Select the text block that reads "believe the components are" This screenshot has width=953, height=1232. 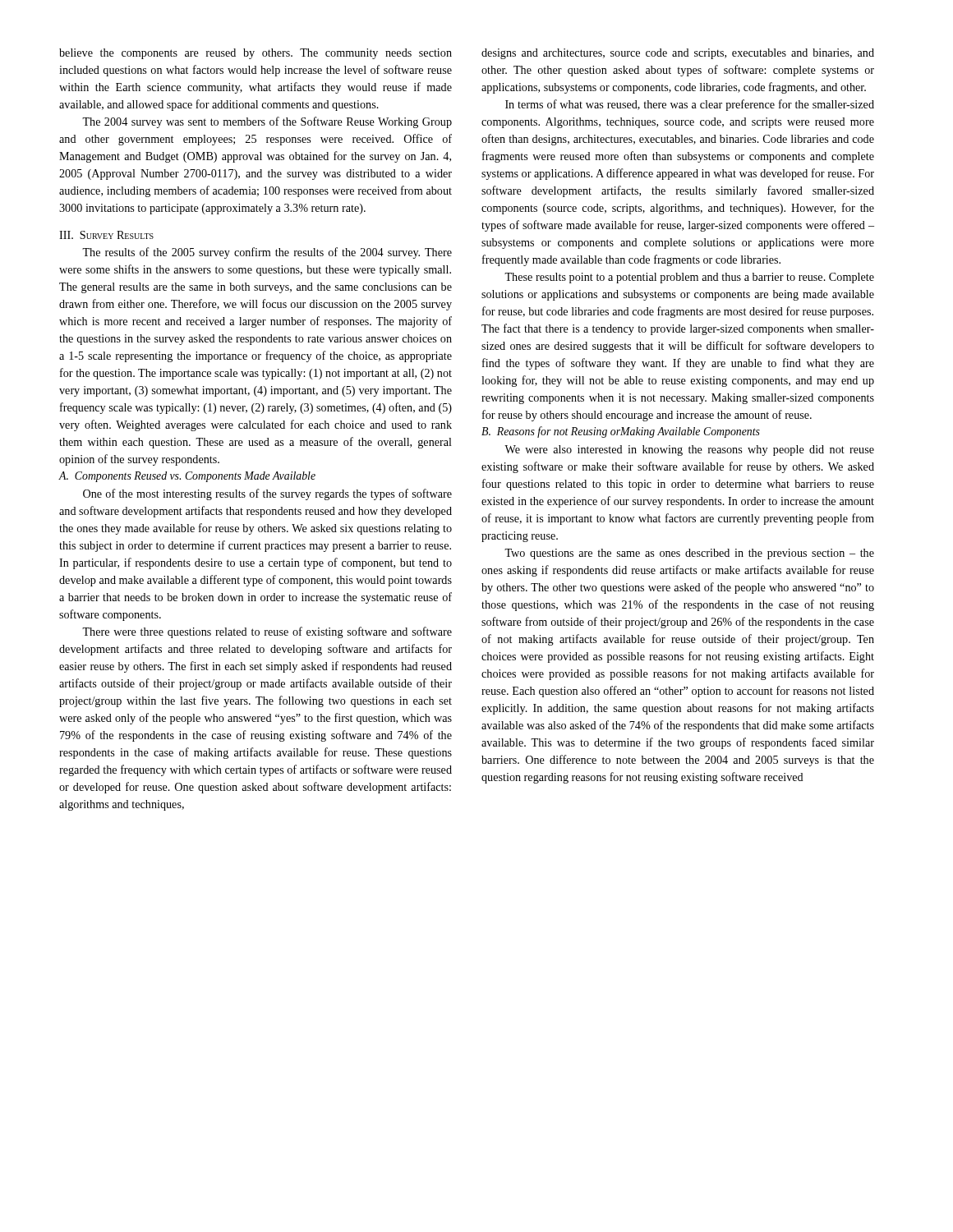pyautogui.click(x=255, y=131)
